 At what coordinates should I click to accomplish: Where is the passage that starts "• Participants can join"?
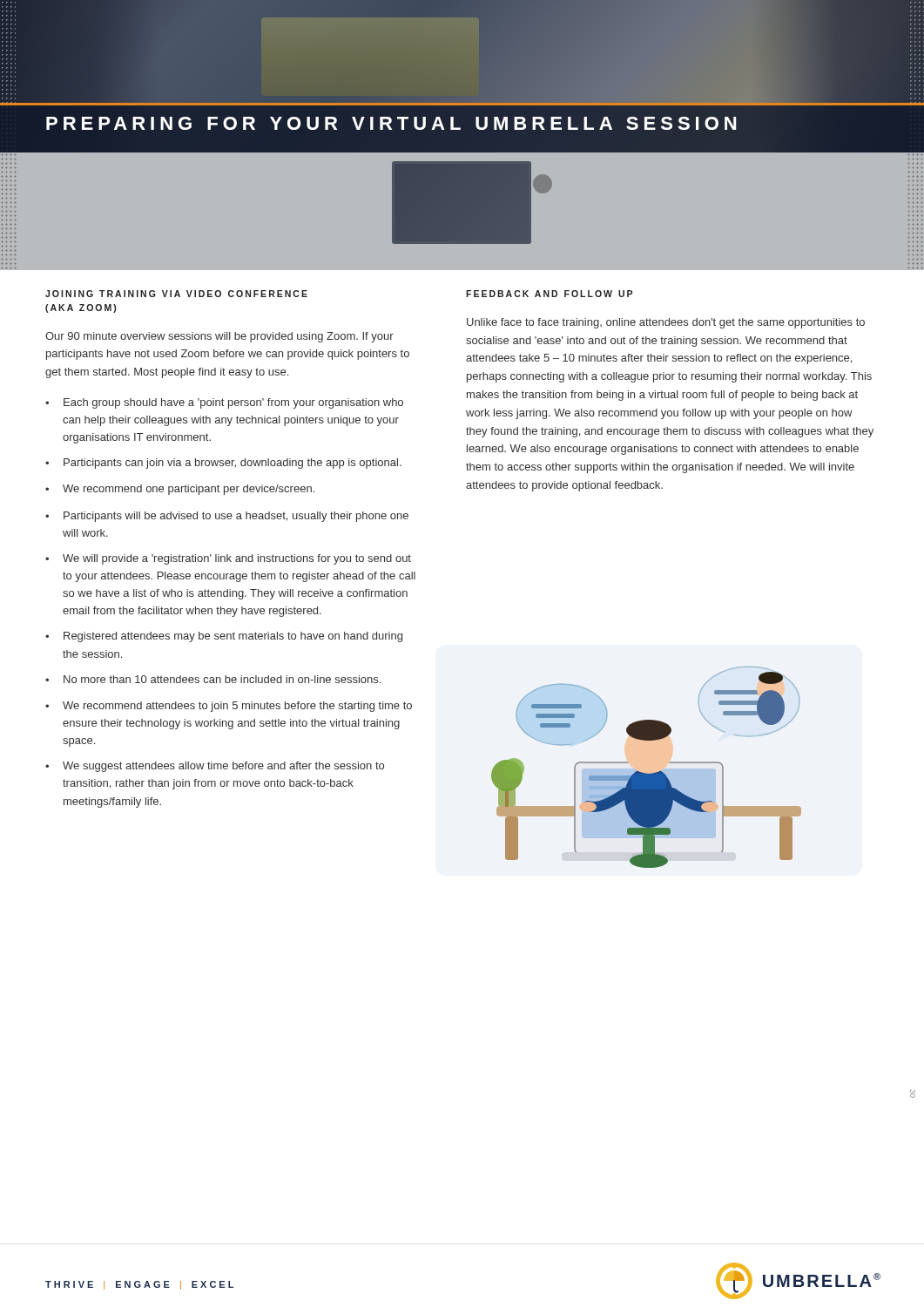tap(224, 463)
